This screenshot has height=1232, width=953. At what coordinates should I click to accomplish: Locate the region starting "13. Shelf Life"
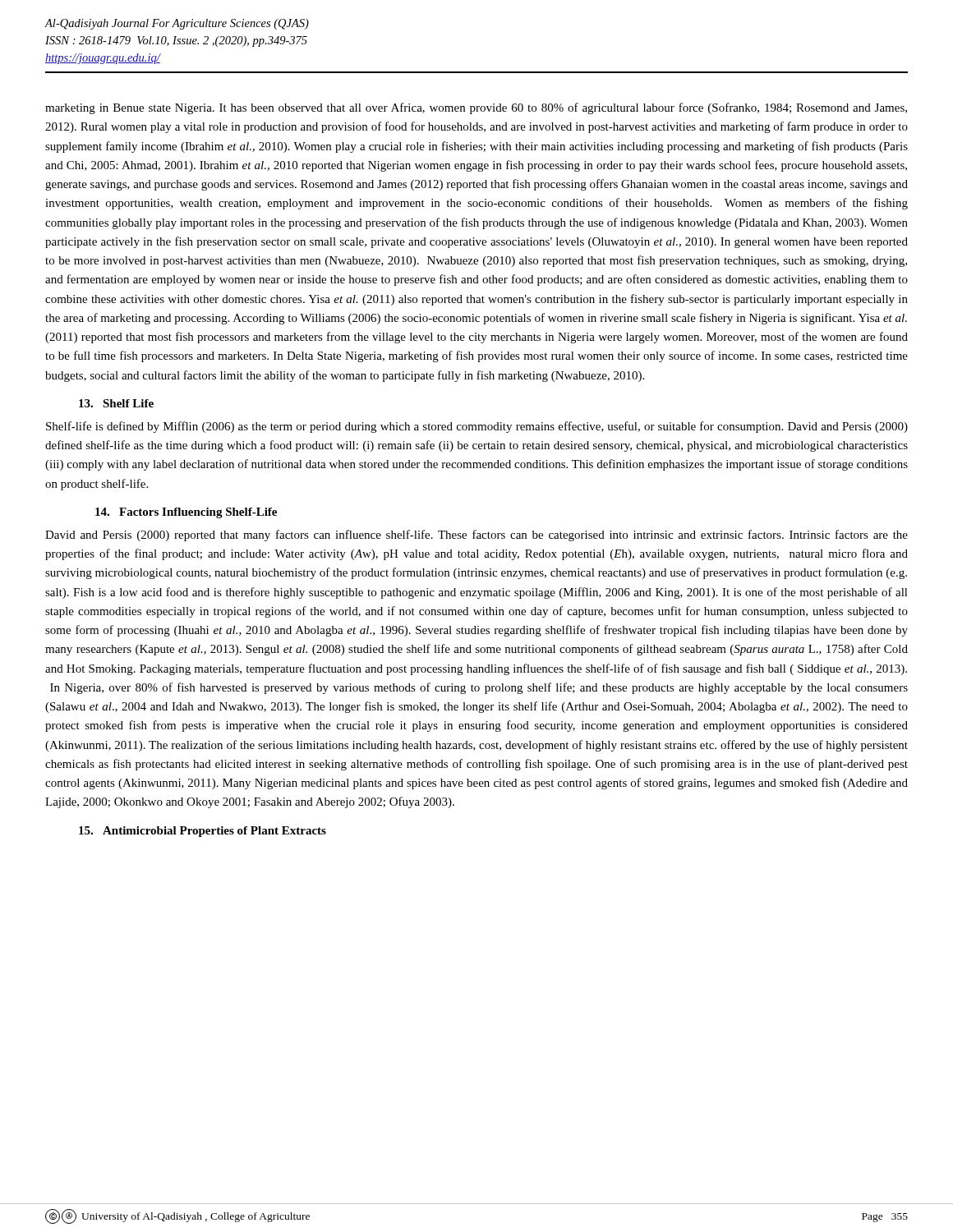(x=116, y=403)
